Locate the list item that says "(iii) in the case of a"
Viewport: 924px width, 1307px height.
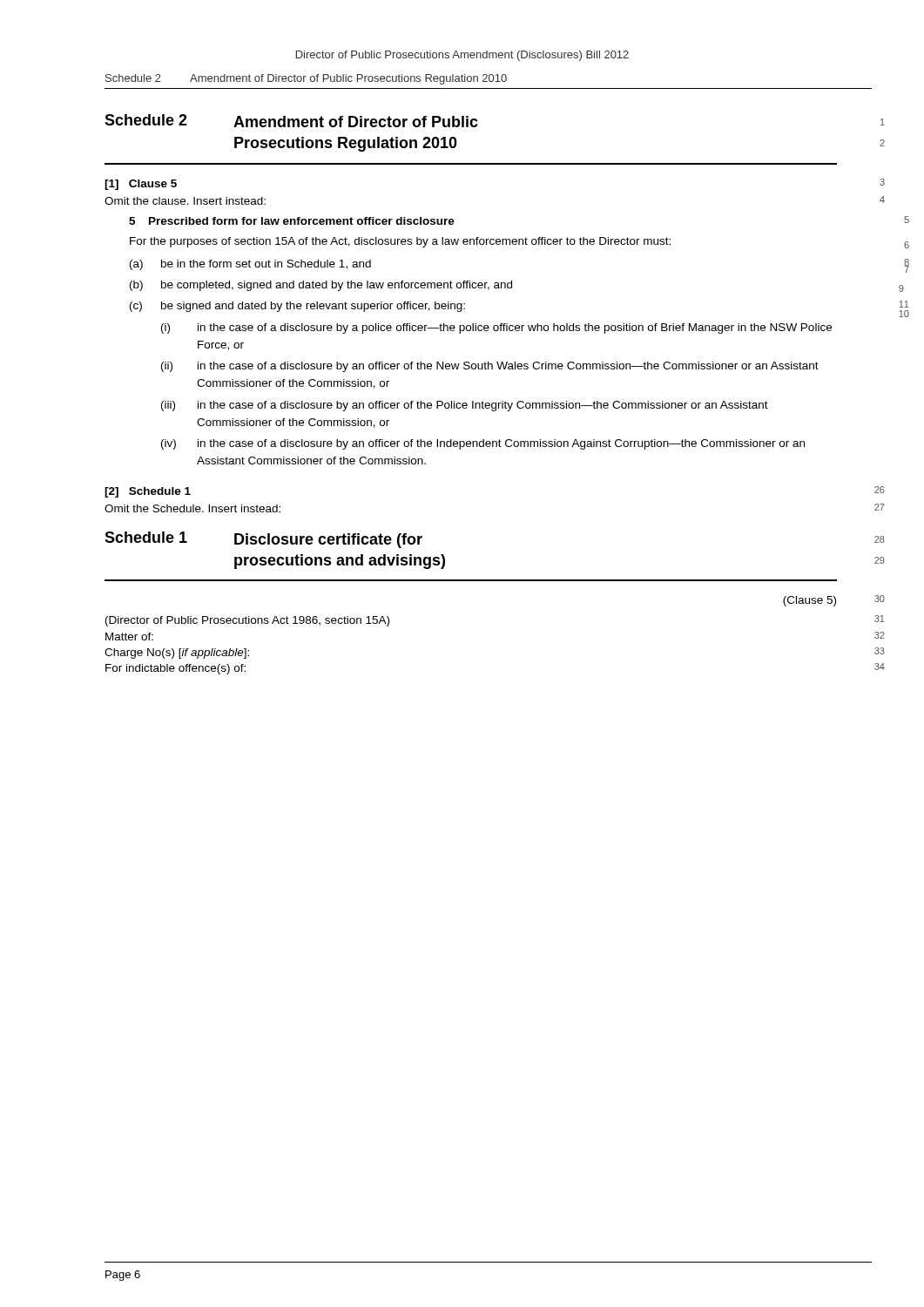click(499, 414)
